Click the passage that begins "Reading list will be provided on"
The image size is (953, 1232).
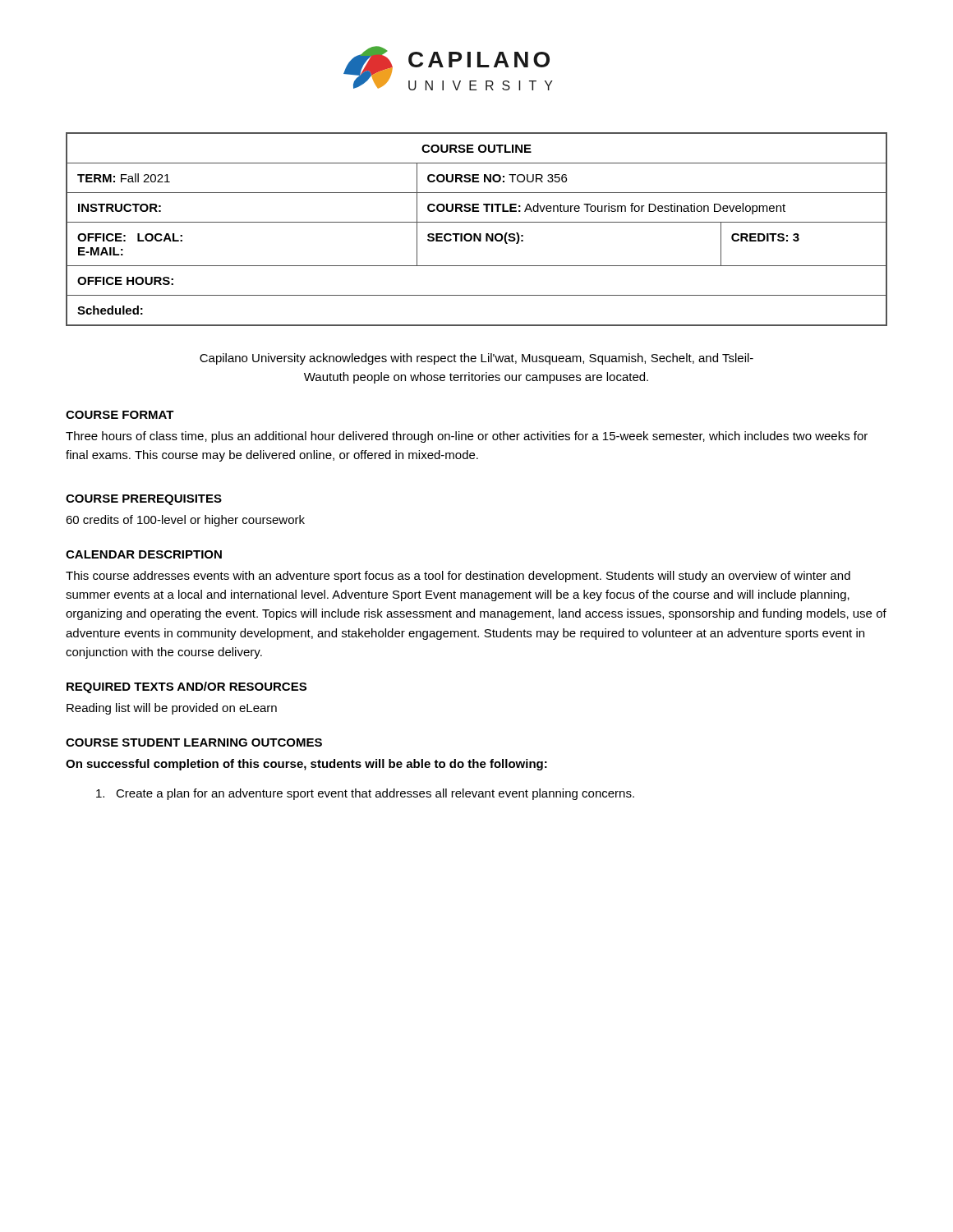tap(172, 708)
